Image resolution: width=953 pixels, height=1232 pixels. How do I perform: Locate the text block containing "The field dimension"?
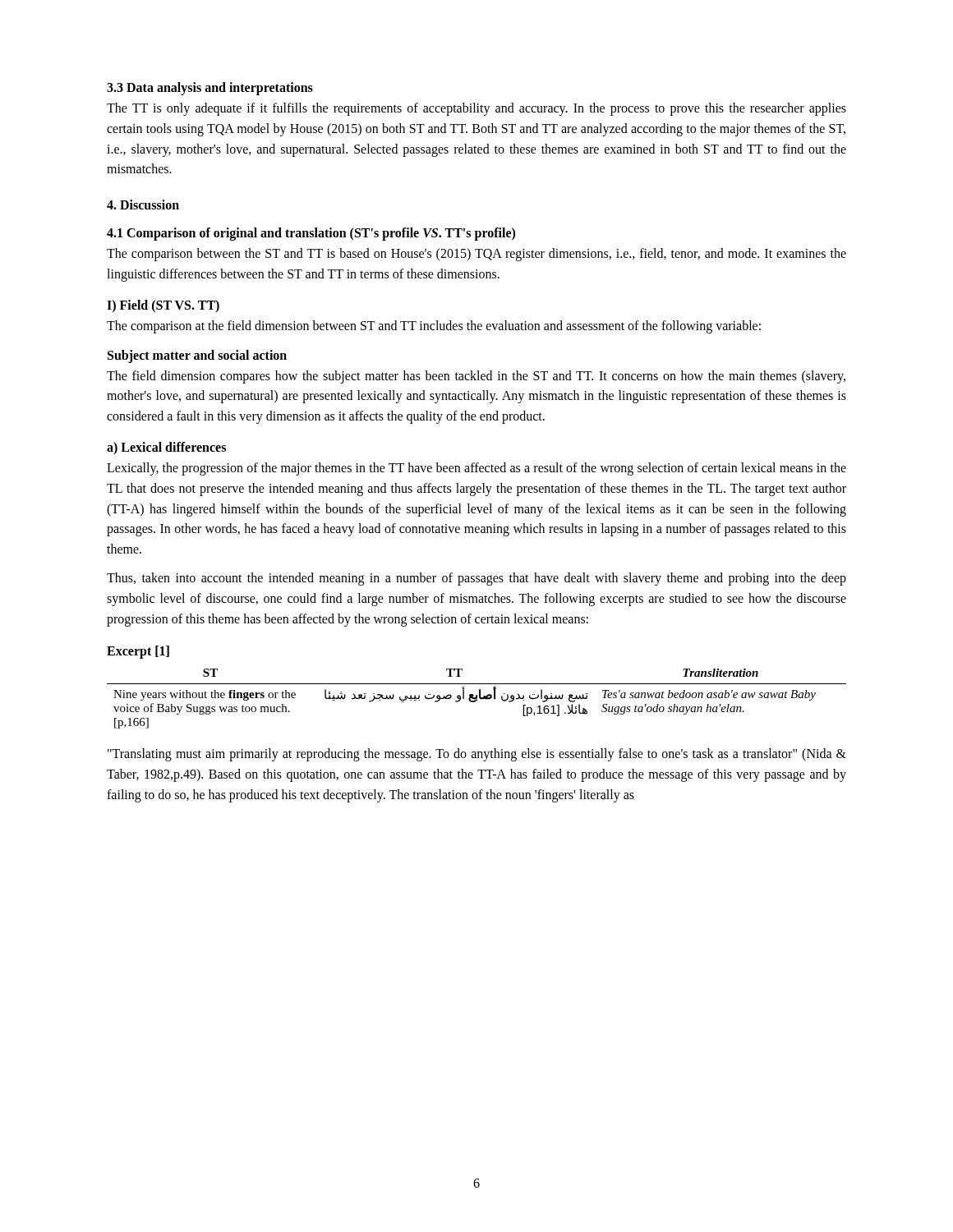476,396
